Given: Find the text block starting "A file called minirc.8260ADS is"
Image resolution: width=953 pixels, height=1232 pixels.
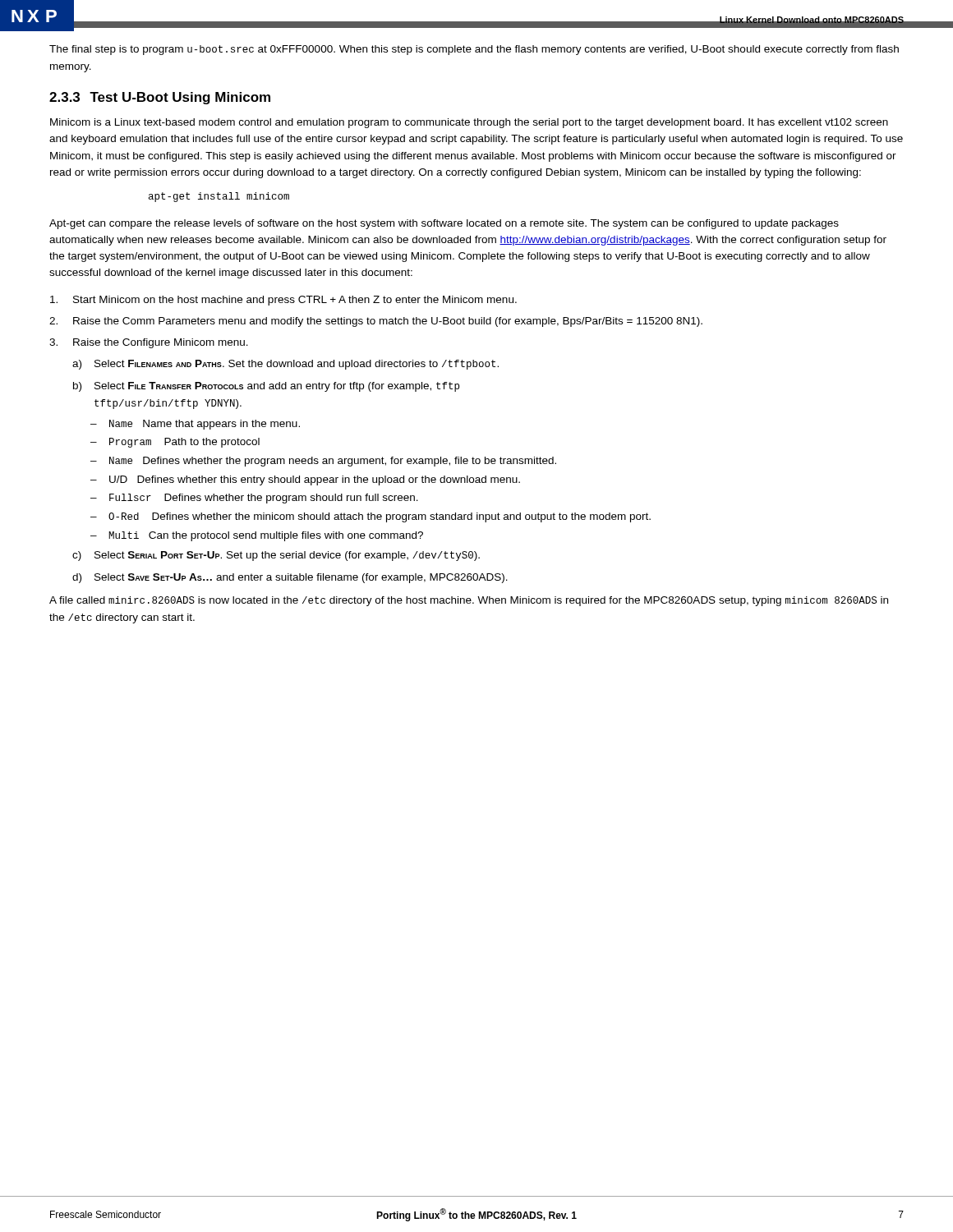Looking at the screenshot, I should 469,609.
